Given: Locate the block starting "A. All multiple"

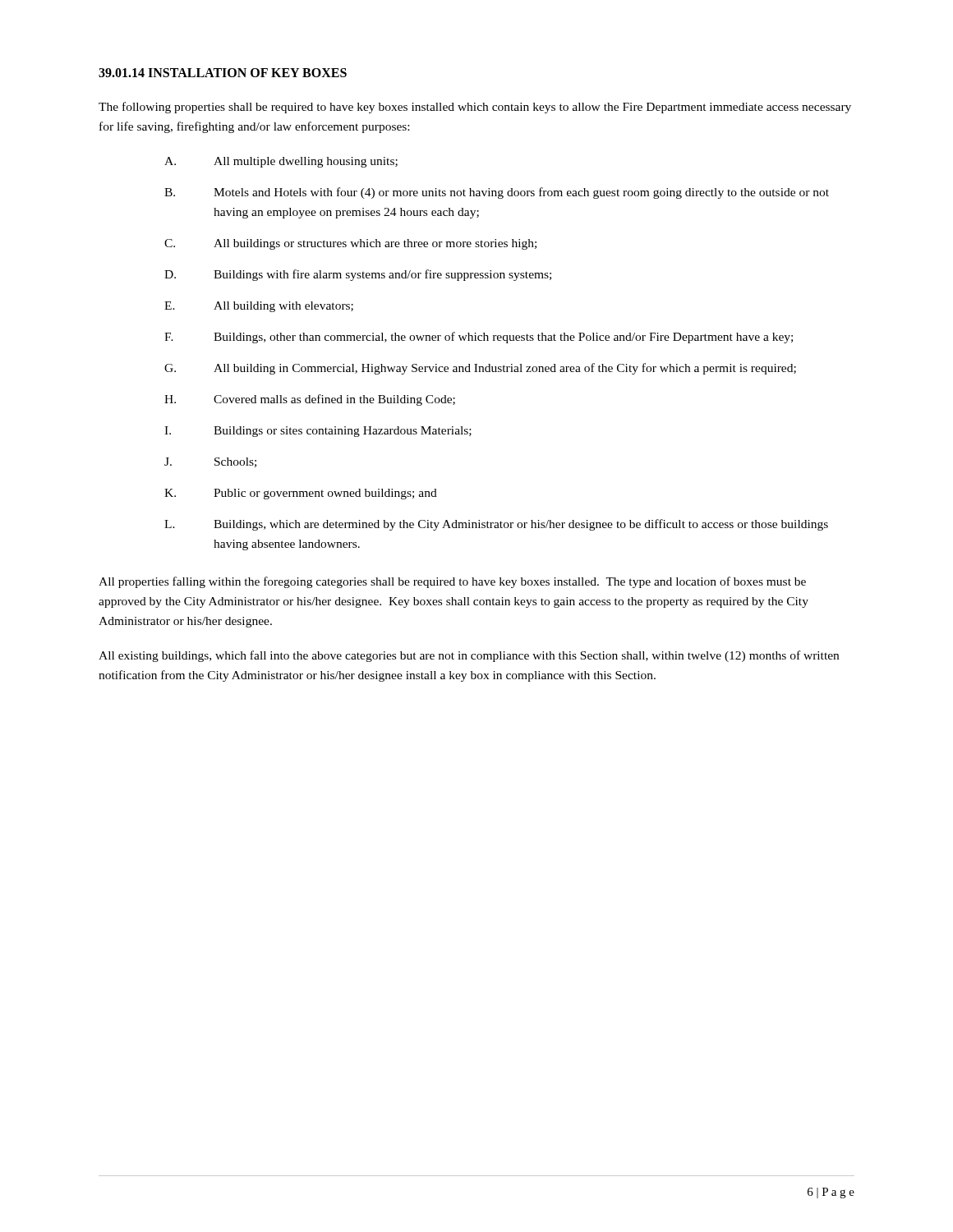Looking at the screenshot, I should coord(281,162).
